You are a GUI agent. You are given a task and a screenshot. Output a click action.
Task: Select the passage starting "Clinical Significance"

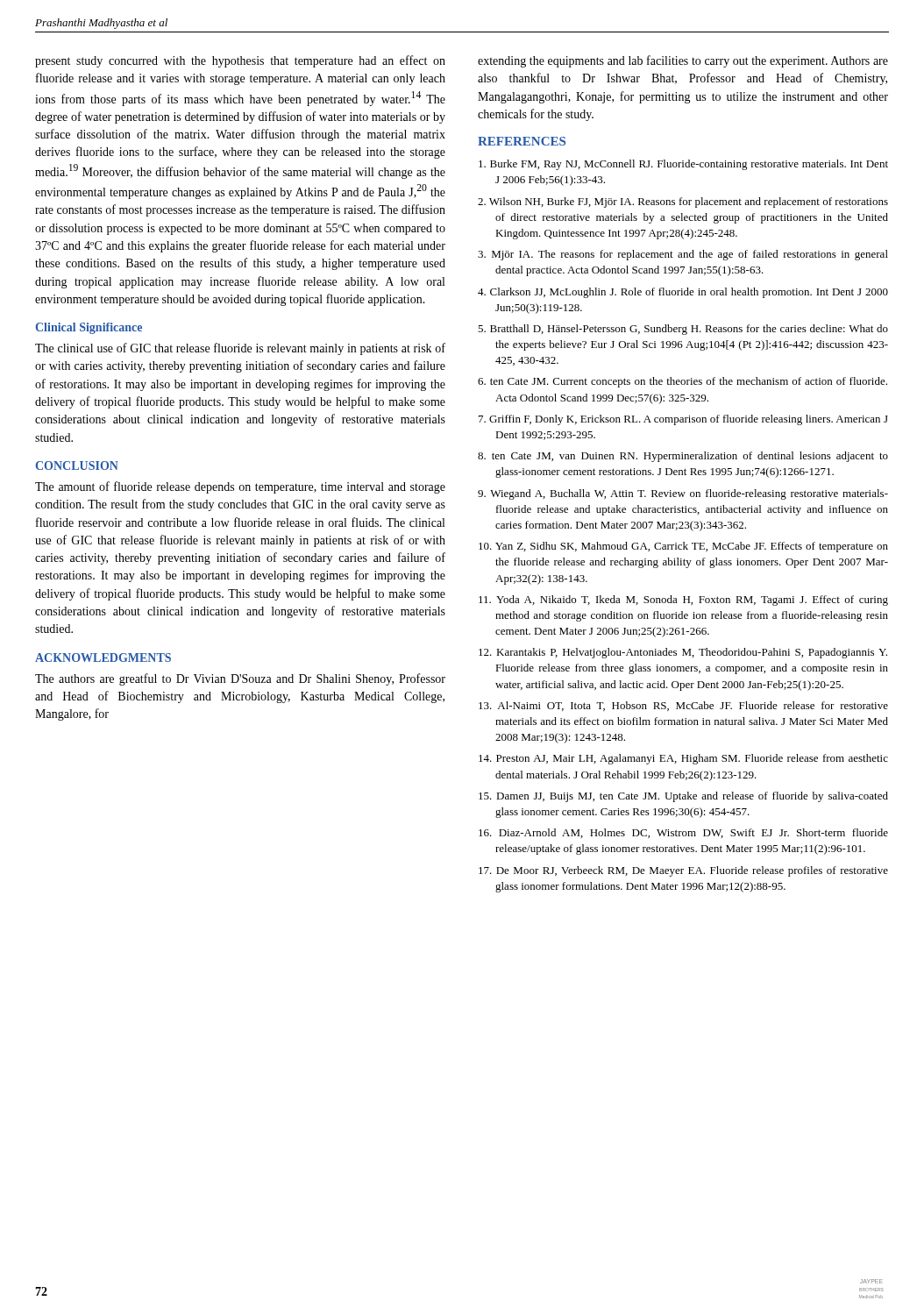point(89,328)
